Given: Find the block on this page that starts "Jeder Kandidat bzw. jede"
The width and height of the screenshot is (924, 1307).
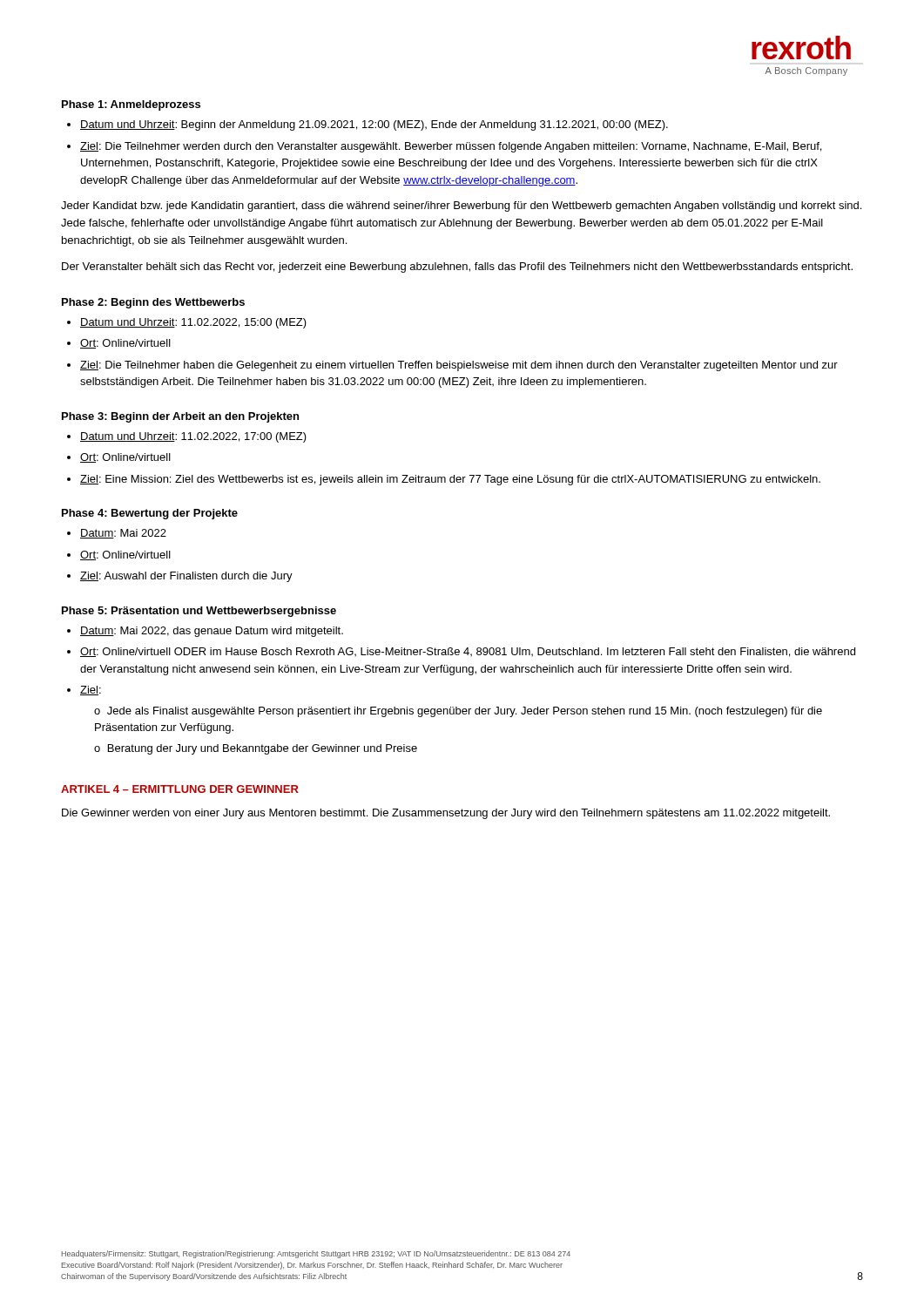Looking at the screenshot, I should tap(462, 223).
